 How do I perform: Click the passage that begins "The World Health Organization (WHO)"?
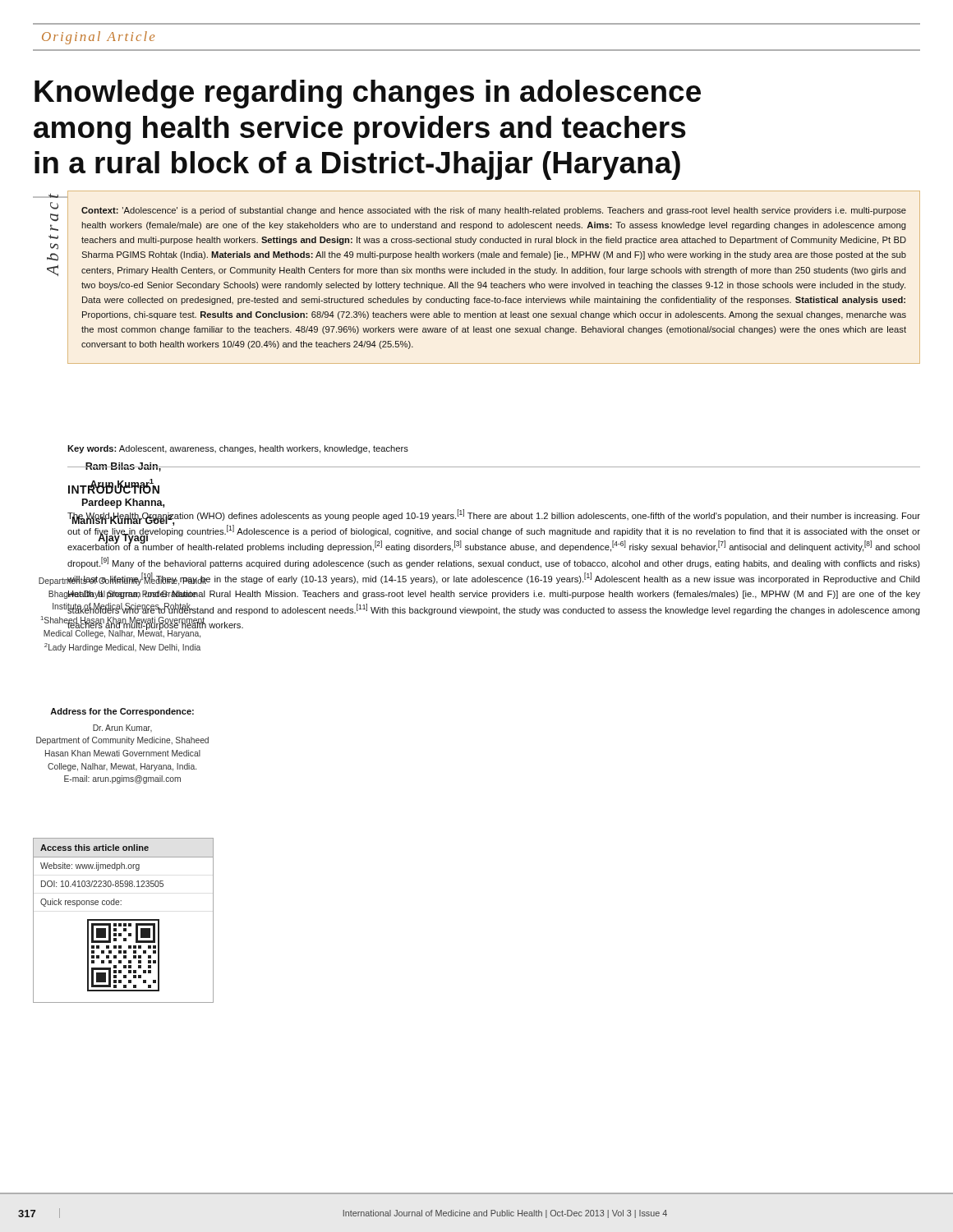pyautogui.click(x=494, y=569)
